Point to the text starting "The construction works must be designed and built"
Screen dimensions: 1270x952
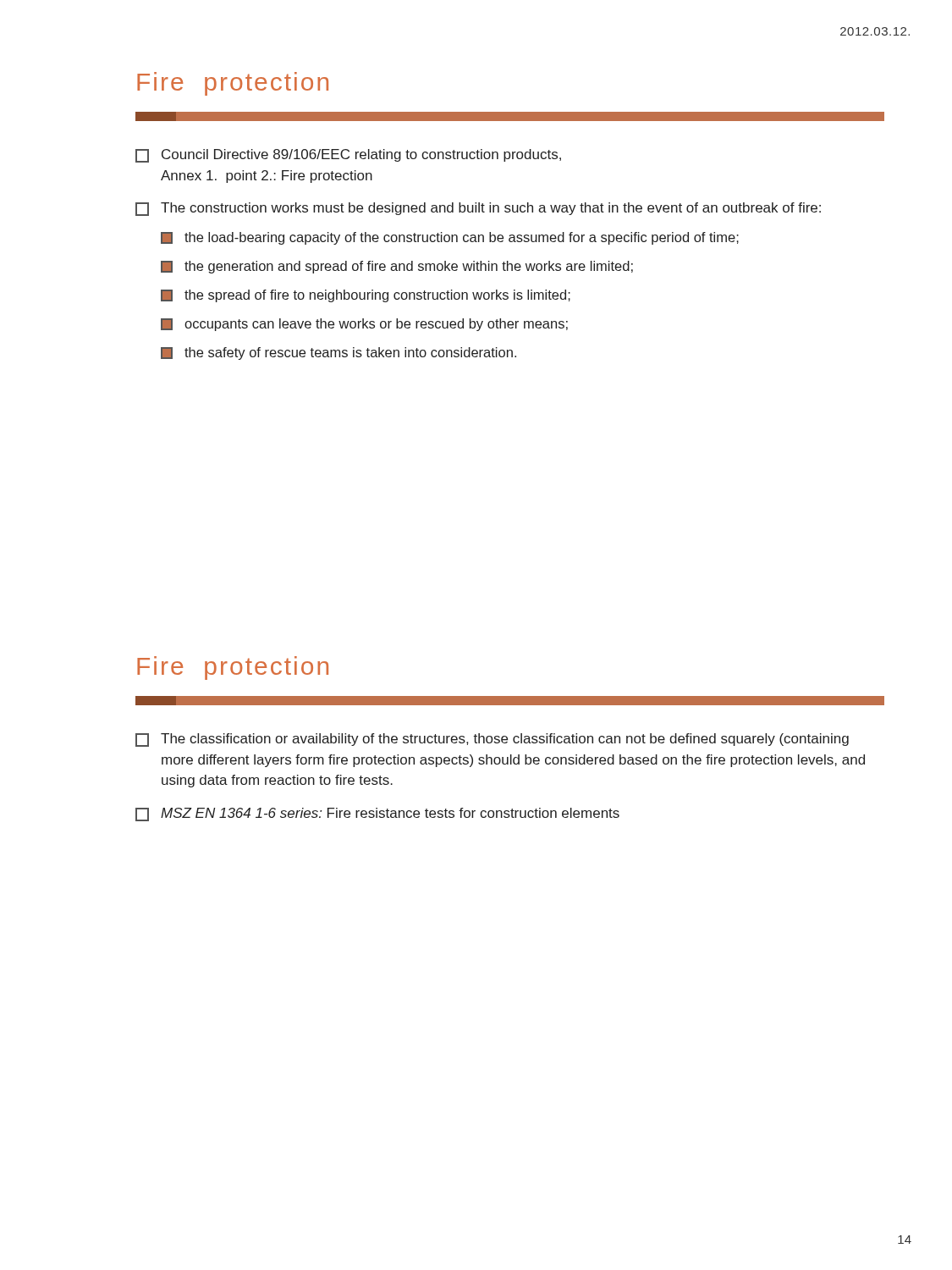click(x=523, y=281)
